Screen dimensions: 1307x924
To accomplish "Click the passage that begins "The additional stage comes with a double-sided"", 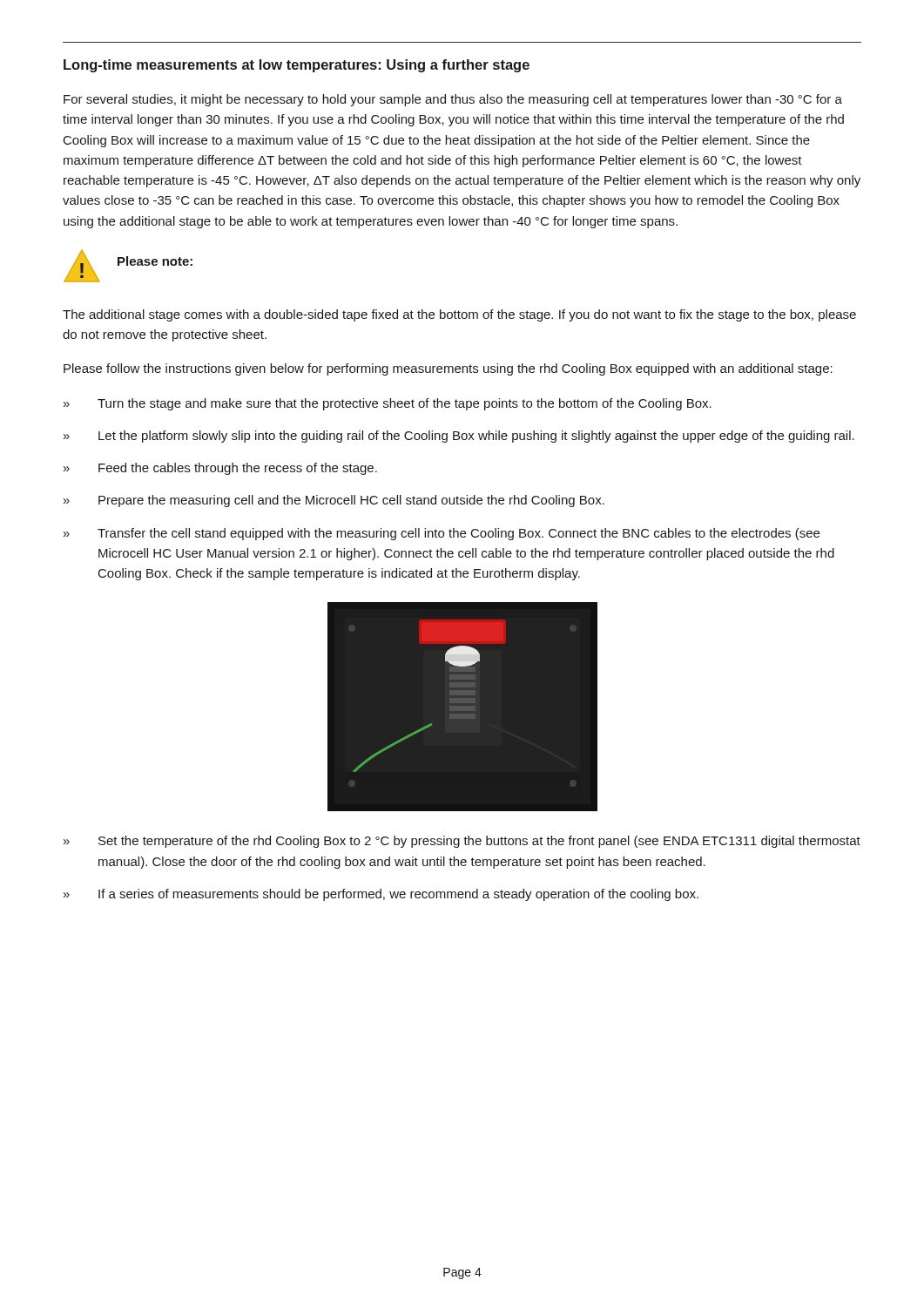I will point(460,324).
